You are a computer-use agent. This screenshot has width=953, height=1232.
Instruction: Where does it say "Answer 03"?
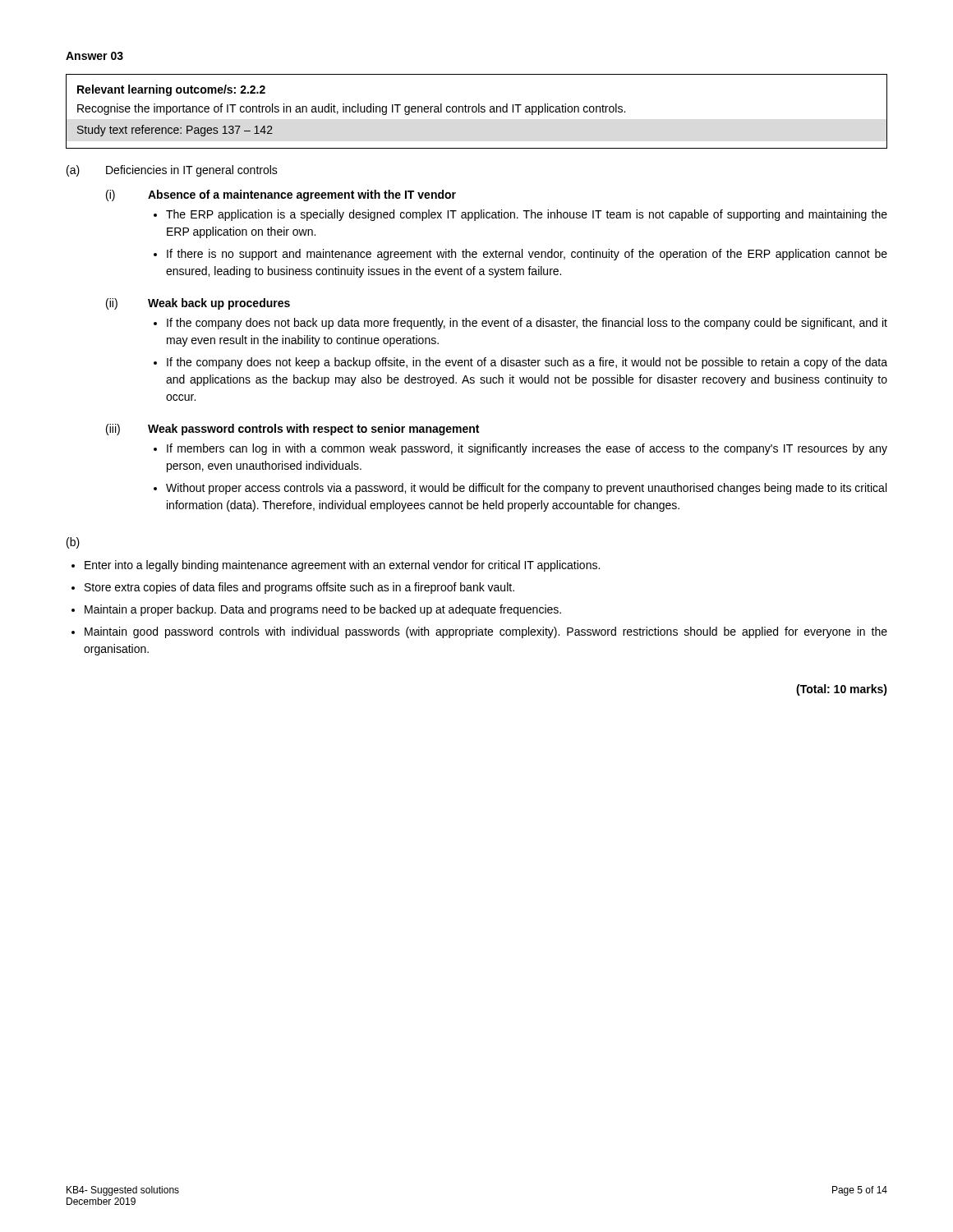(x=95, y=56)
